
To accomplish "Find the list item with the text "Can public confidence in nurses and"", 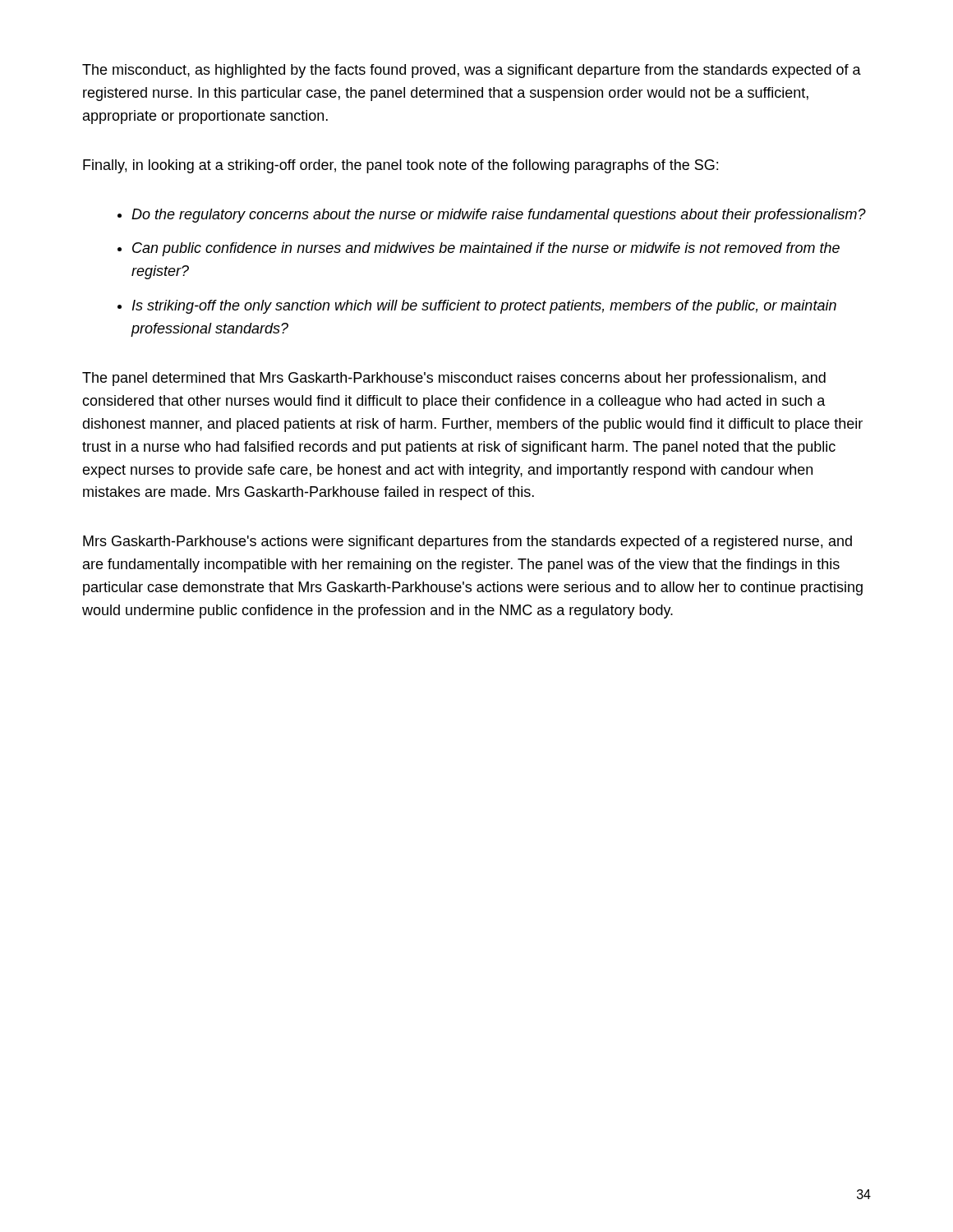I will (x=486, y=260).
